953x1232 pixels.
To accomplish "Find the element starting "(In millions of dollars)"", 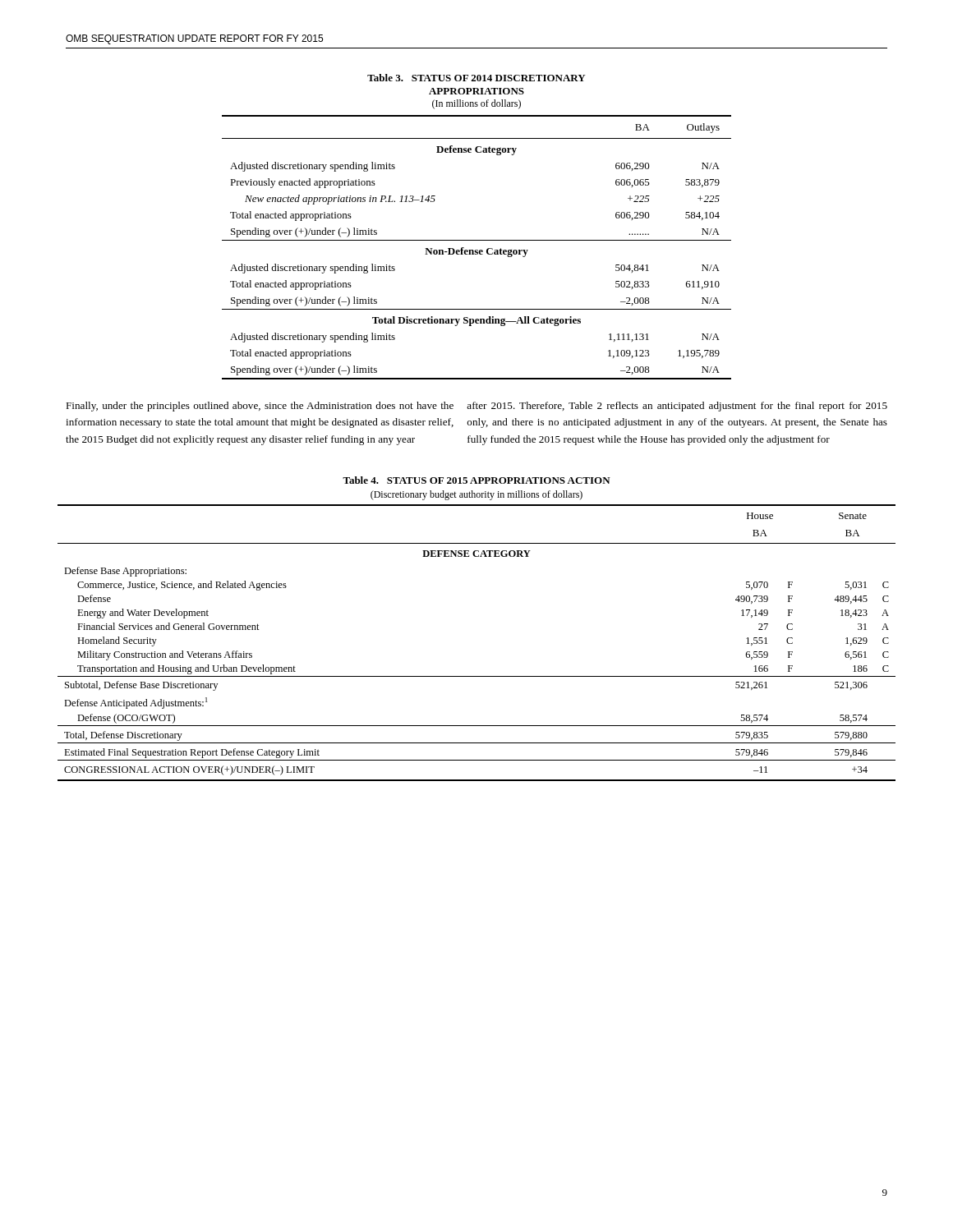I will click(476, 103).
